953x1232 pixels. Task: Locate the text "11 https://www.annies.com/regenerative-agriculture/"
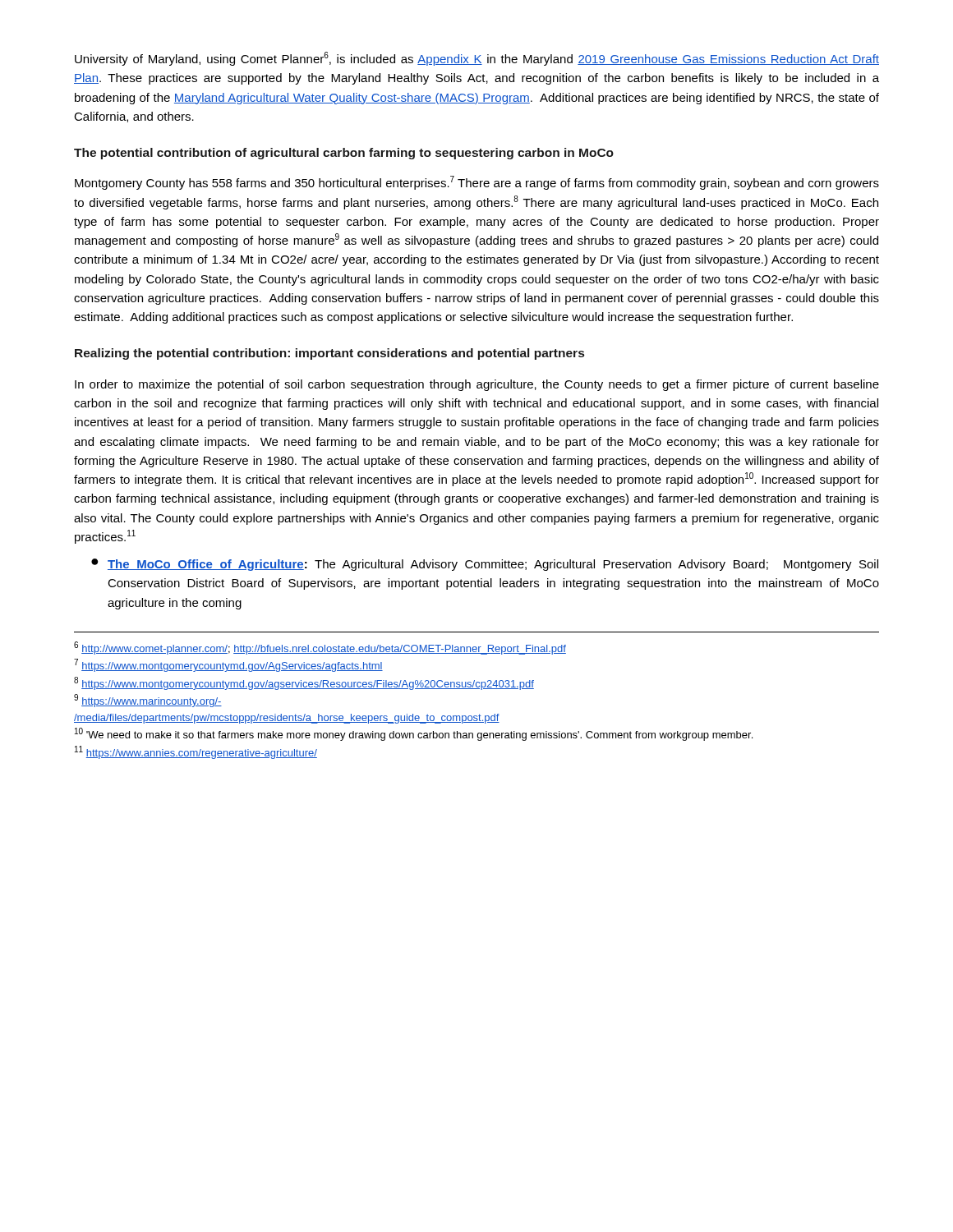[x=195, y=752]
